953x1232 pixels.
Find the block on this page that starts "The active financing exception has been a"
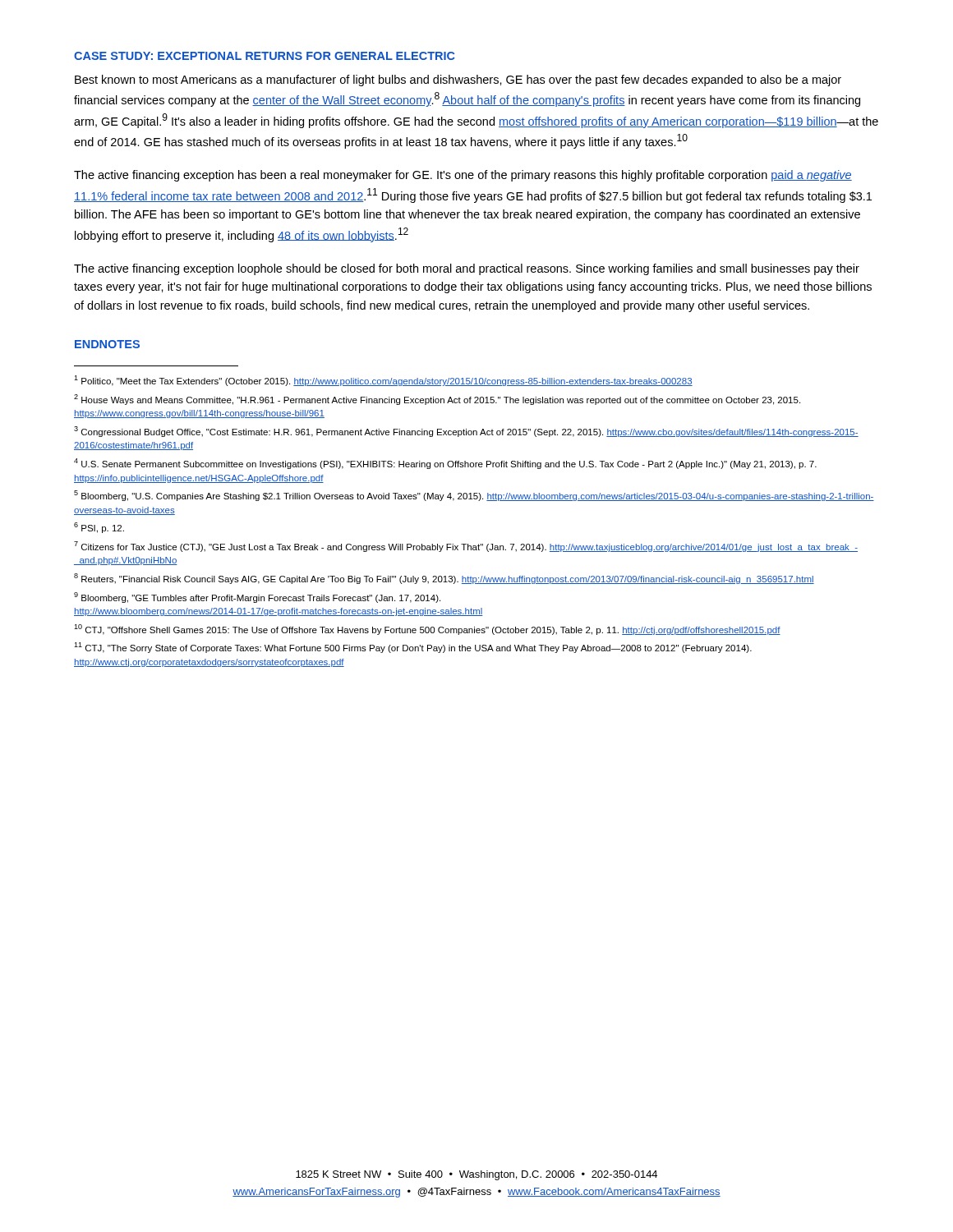[x=473, y=205]
